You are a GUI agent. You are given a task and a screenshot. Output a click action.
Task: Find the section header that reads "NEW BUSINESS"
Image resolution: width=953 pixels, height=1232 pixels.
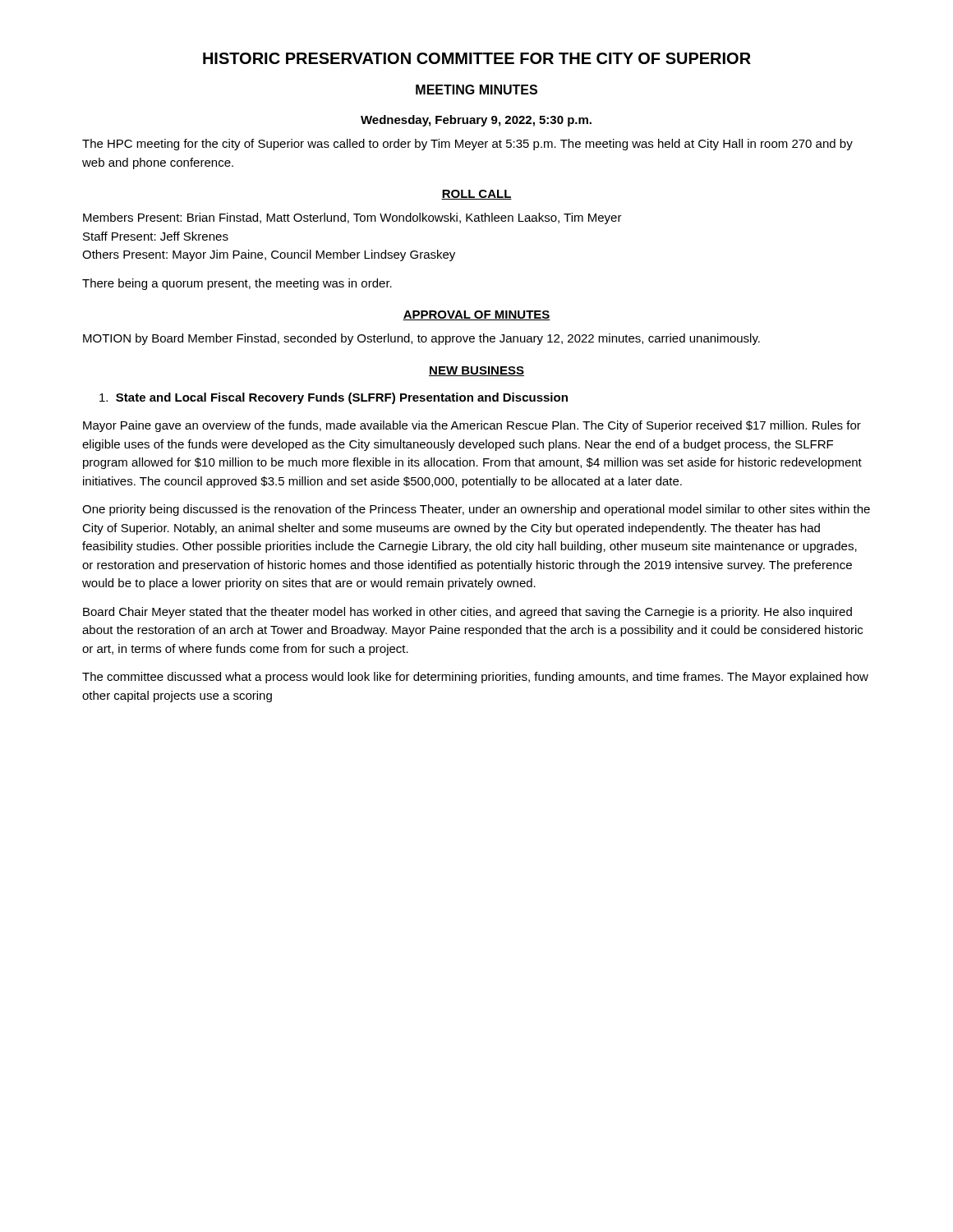point(476,370)
